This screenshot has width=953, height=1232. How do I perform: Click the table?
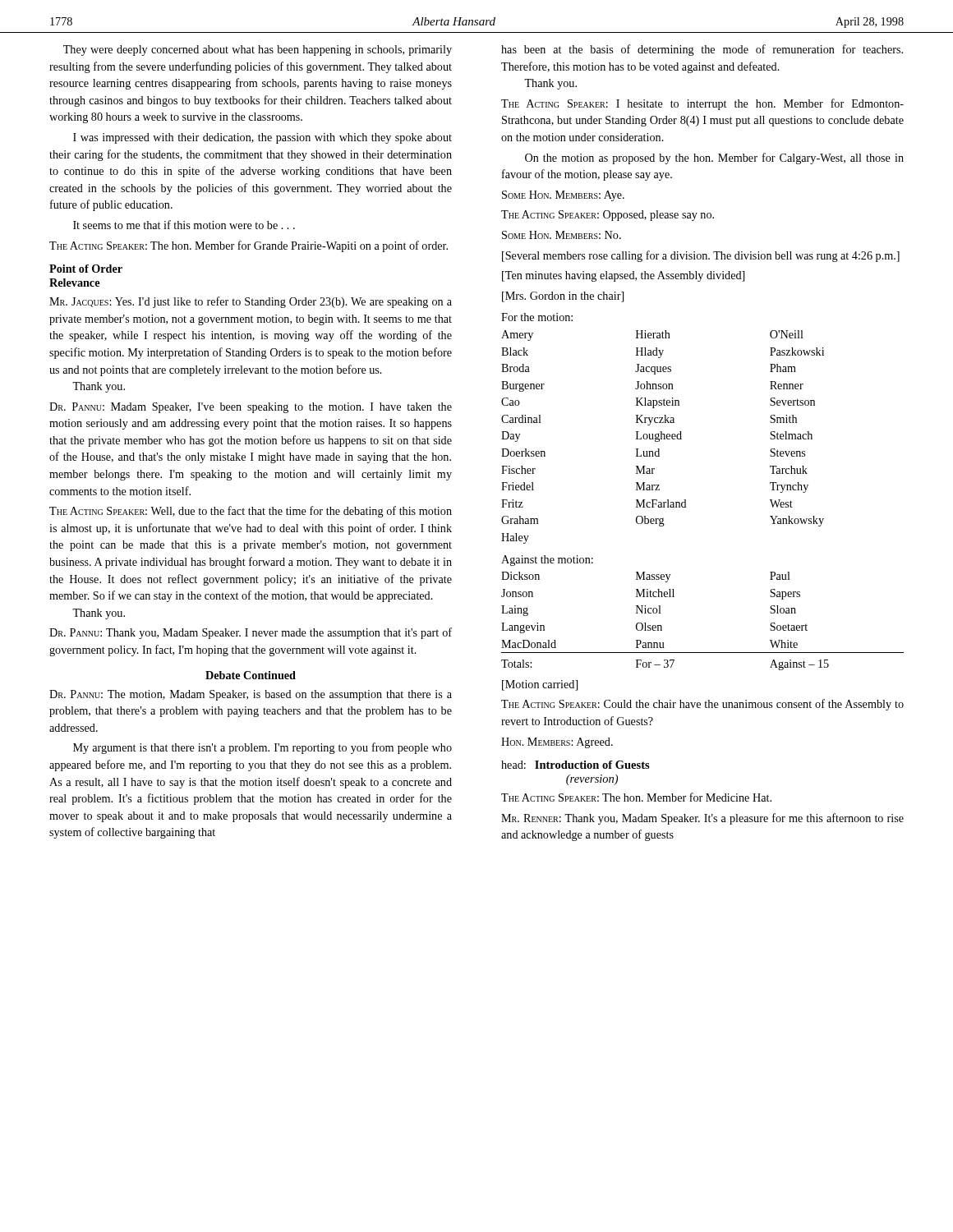[x=702, y=491]
